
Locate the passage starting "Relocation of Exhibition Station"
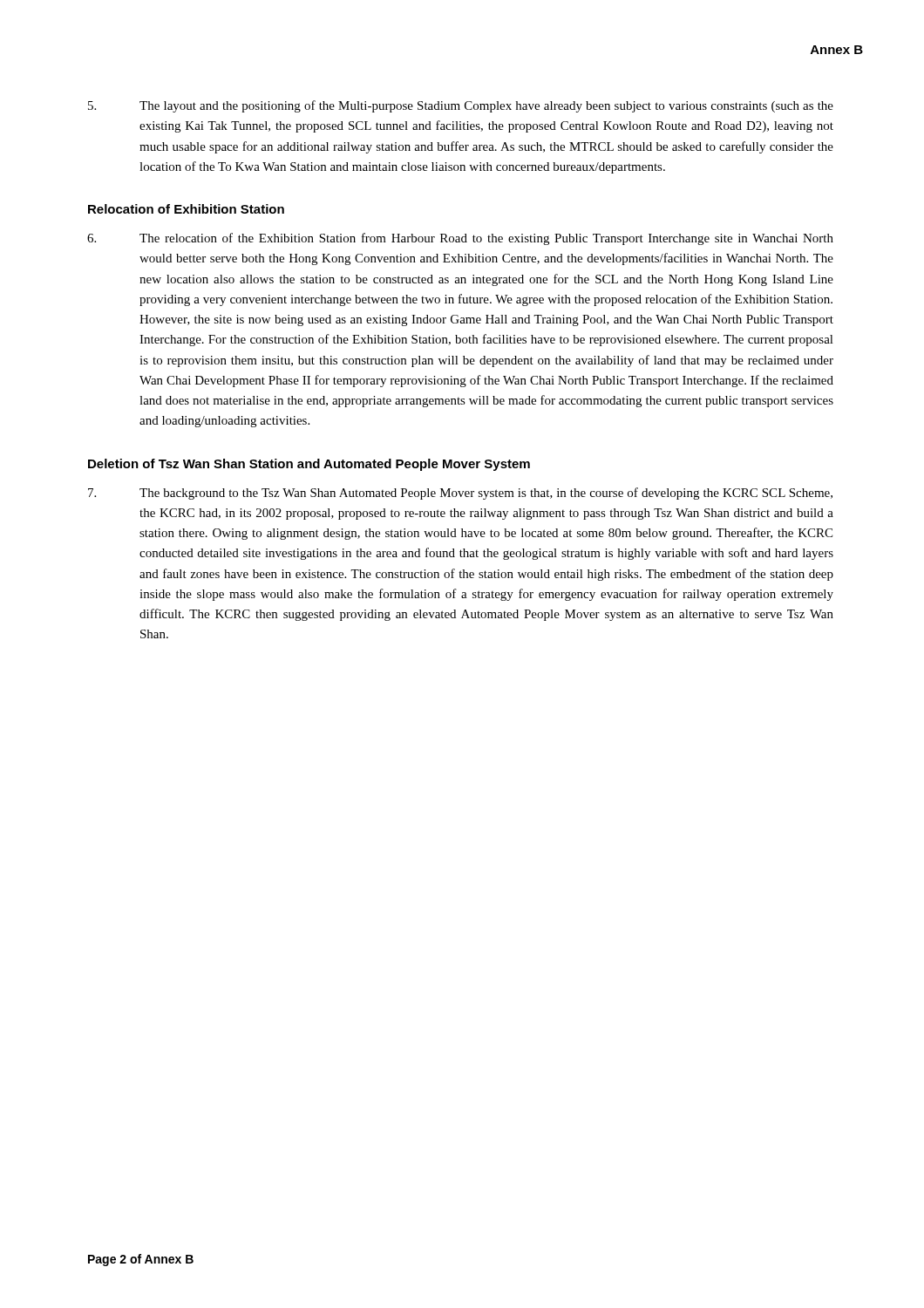point(186,209)
